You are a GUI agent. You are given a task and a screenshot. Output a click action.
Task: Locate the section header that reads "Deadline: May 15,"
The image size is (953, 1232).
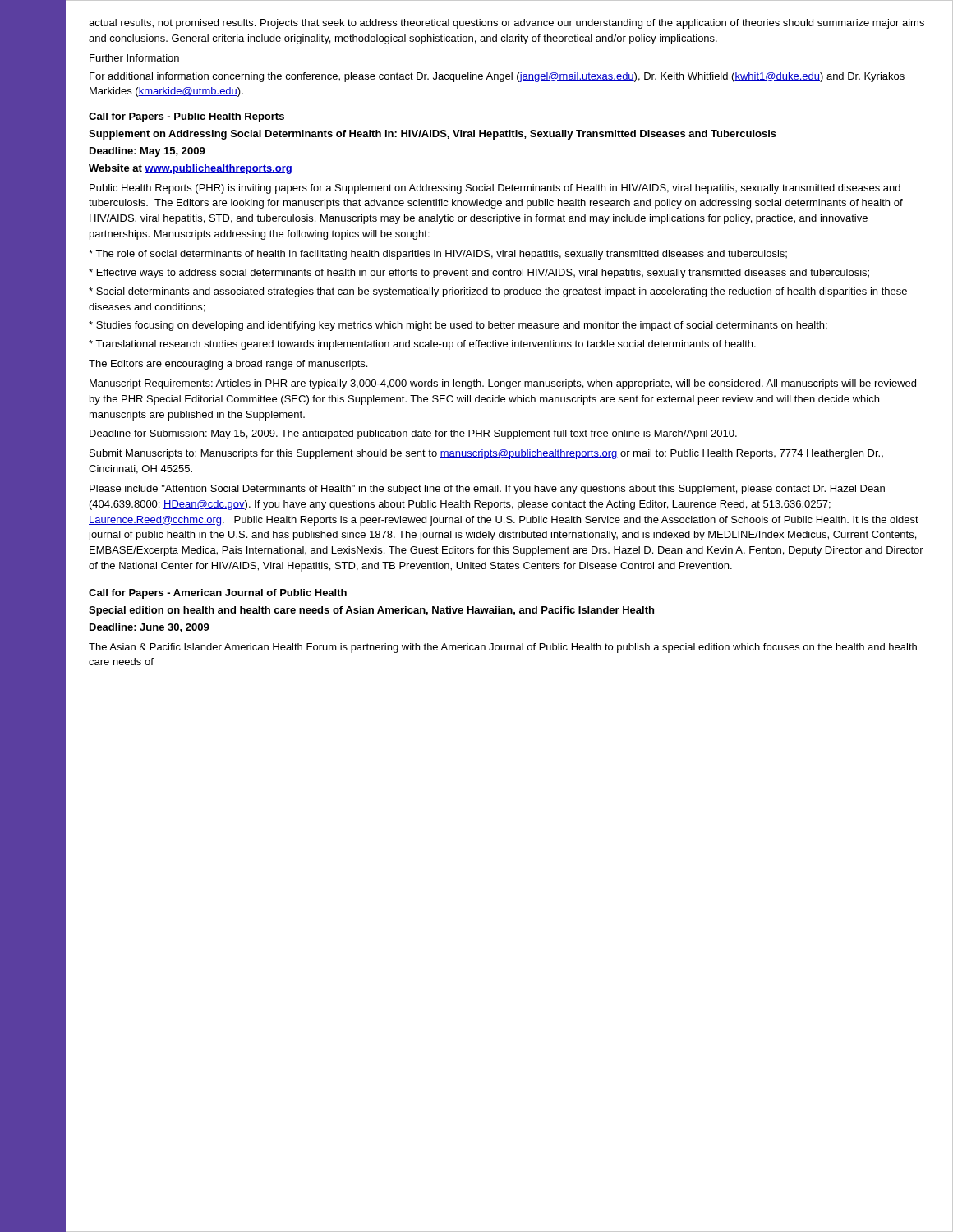point(147,151)
